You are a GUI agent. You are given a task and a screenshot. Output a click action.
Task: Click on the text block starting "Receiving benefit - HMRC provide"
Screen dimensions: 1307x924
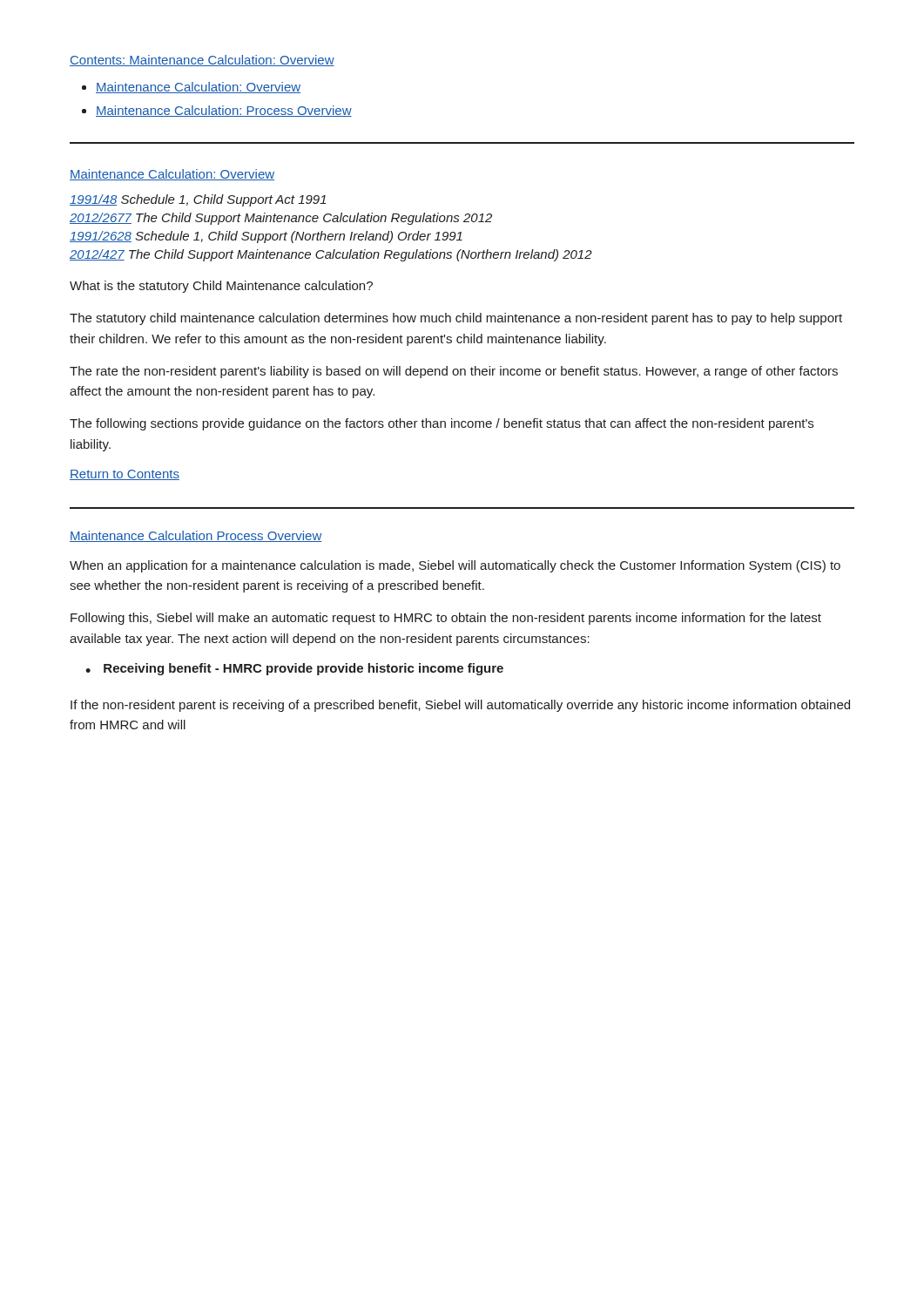click(x=303, y=668)
